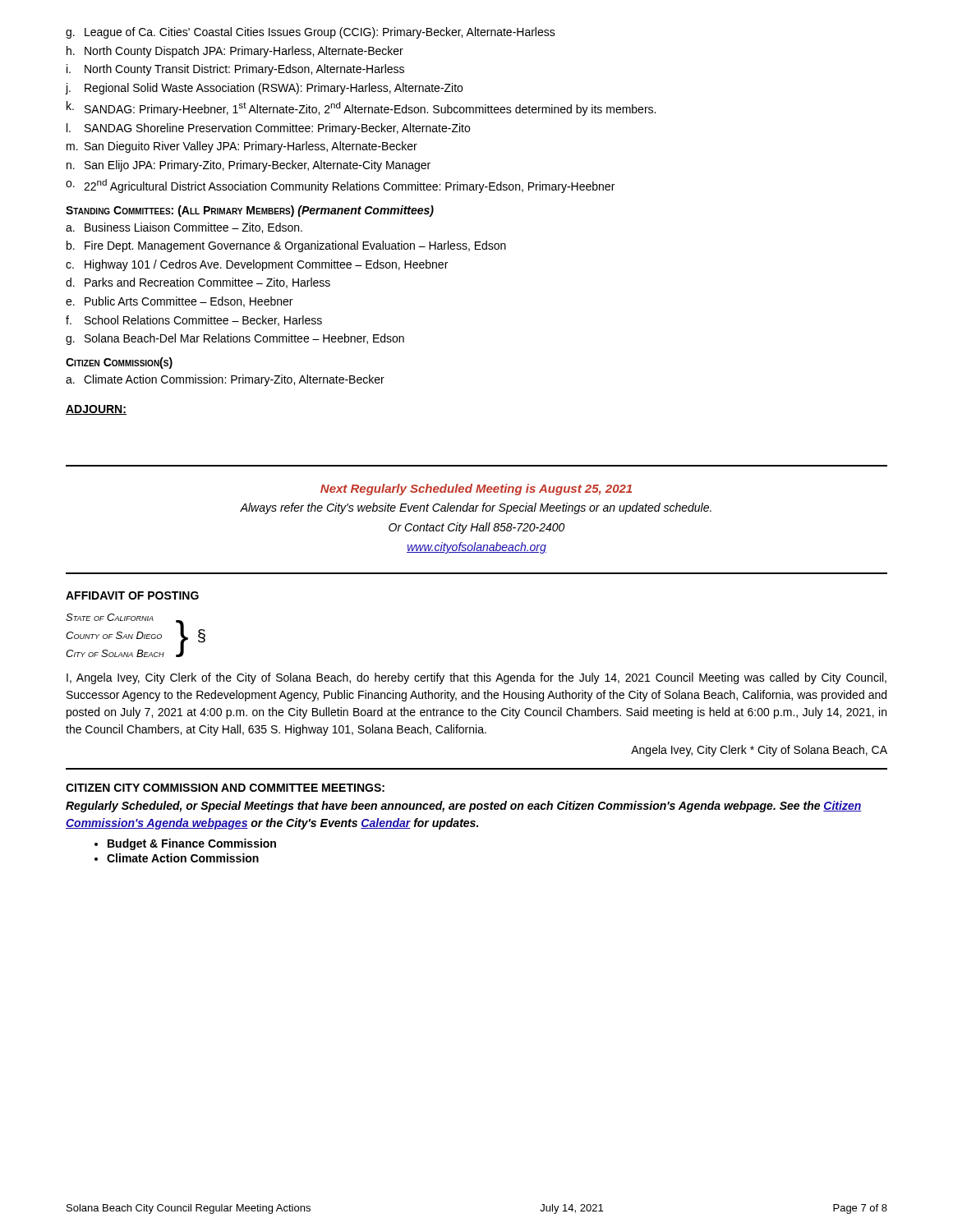Find the section header containing "Citizen Commission(s)"
Screen dimensions: 1232x953
tap(119, 362)
